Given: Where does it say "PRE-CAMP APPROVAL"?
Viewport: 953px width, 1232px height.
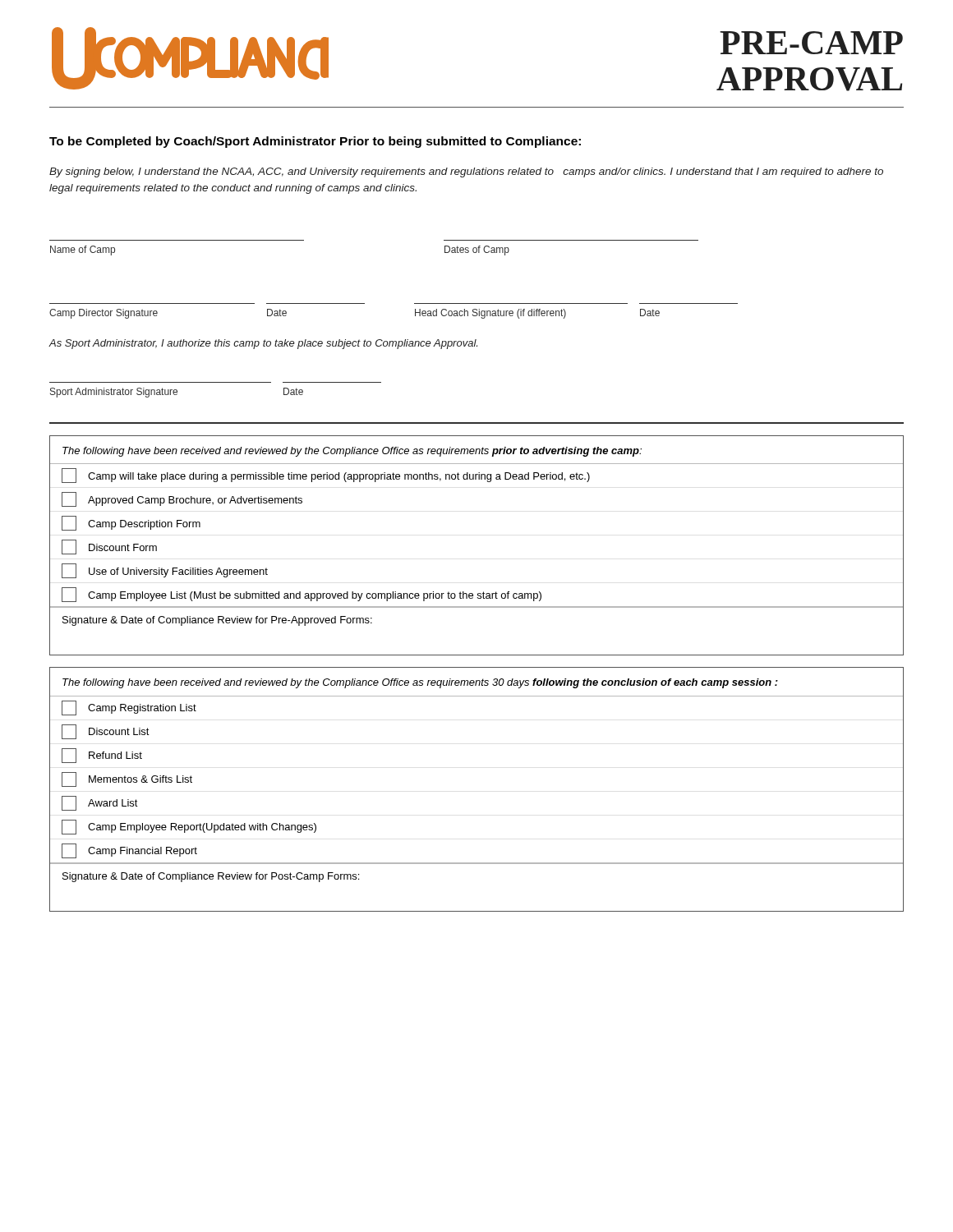Looking at the screenshot, I should tap(810, 61).
